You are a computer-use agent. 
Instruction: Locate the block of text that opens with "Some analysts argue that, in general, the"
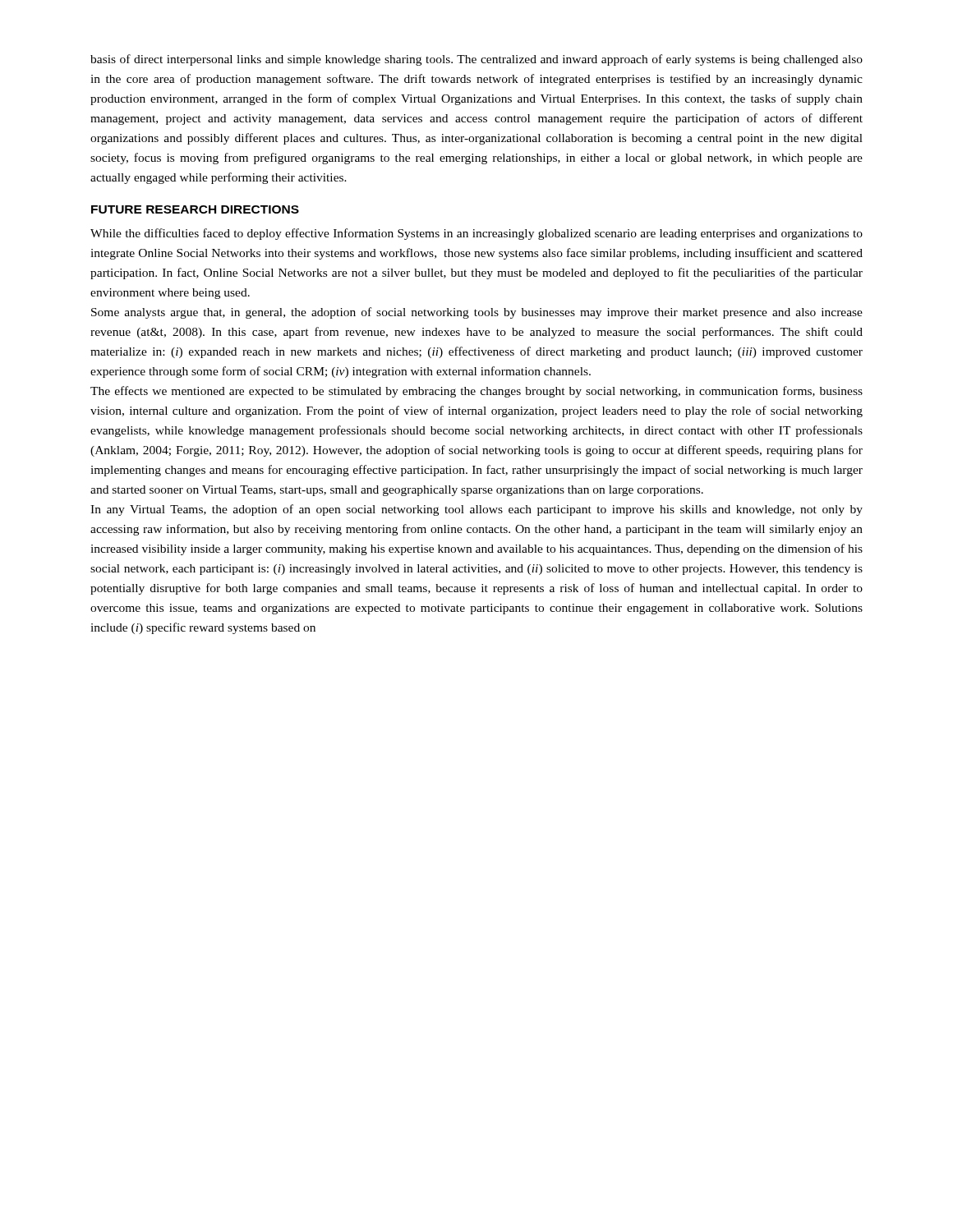pyautogui.click(x=476, y=341)
